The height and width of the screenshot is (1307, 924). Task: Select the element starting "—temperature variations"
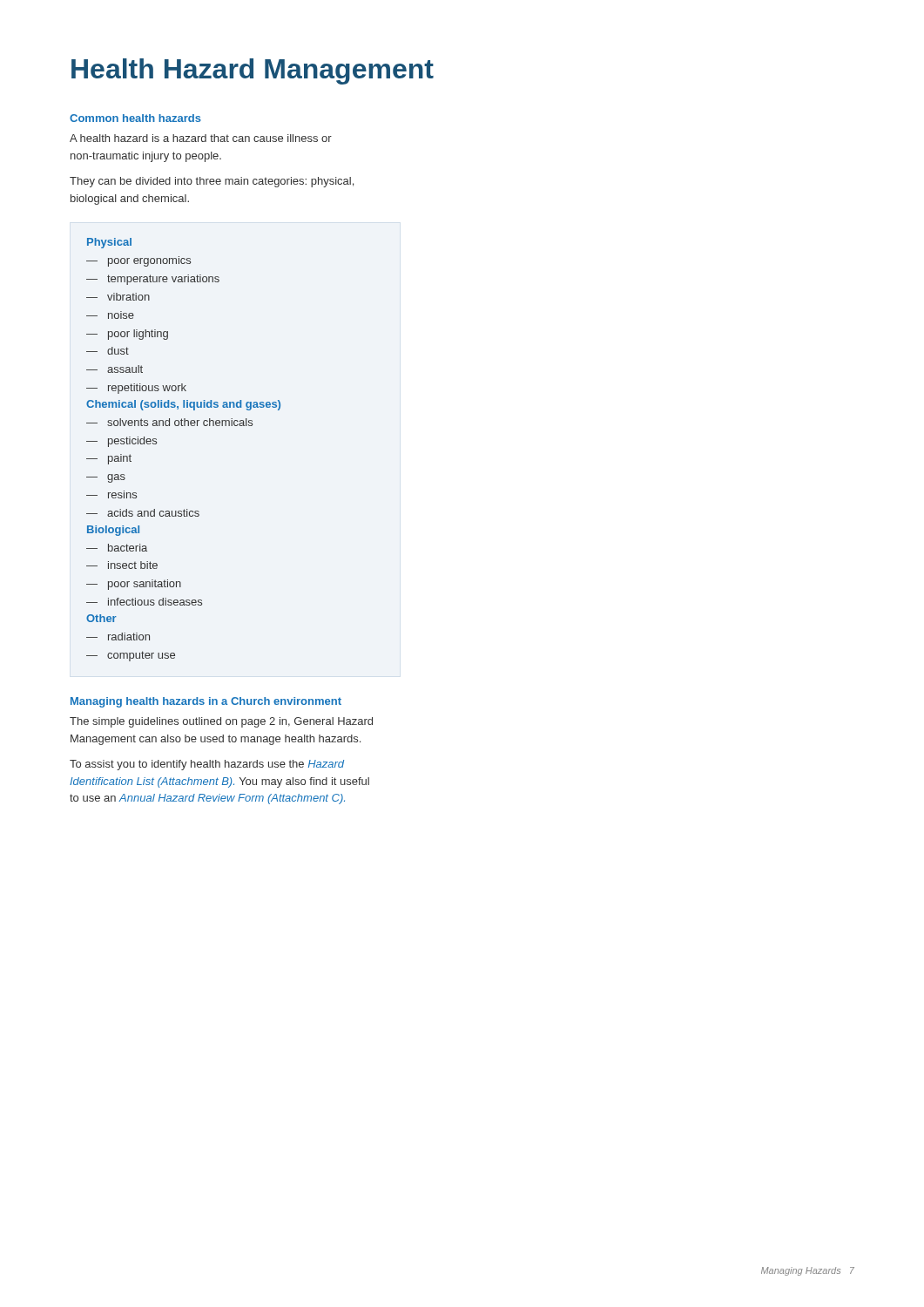[153, 280]
